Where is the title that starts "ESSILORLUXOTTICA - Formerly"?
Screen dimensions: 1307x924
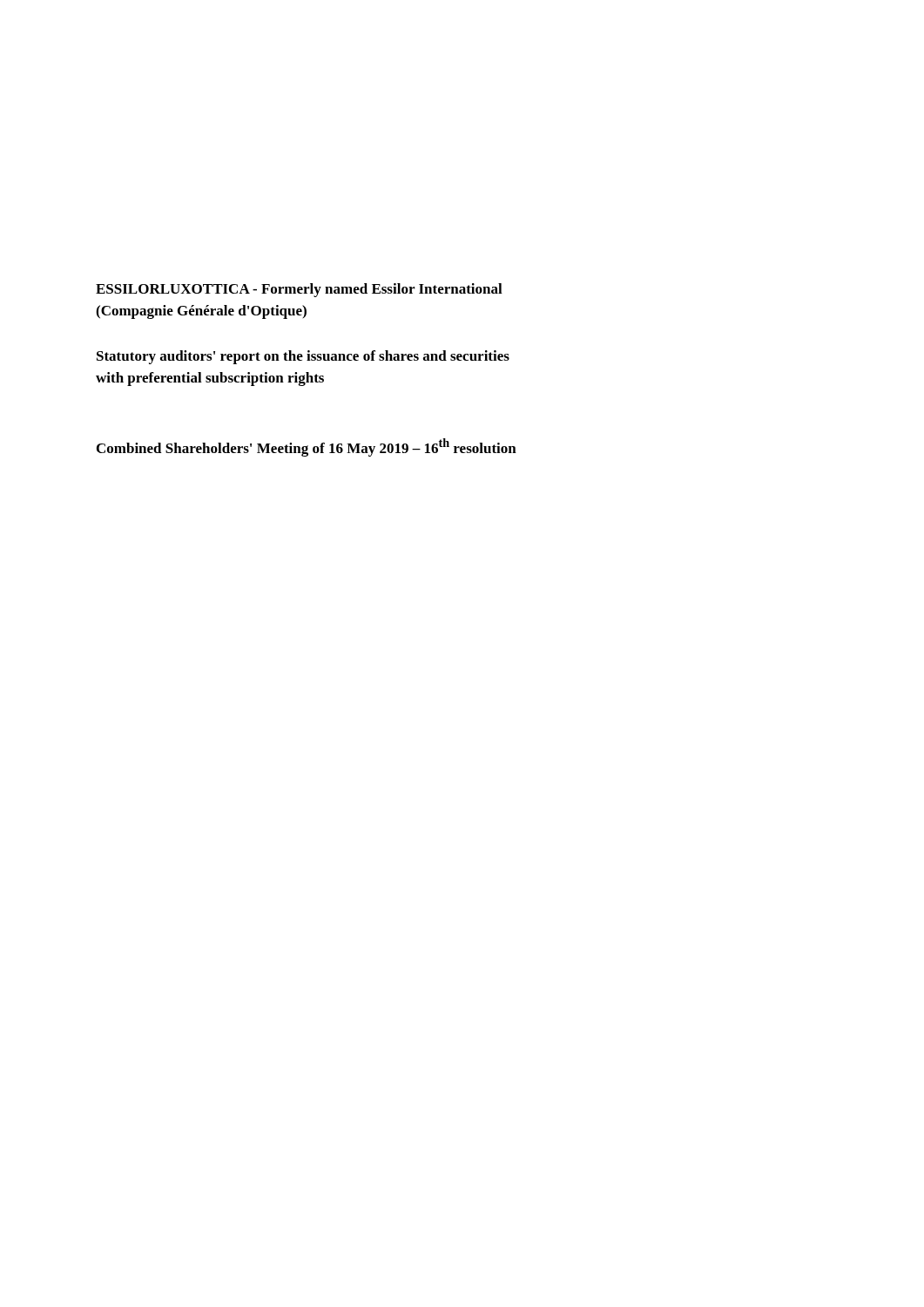[x=435, y=300]
